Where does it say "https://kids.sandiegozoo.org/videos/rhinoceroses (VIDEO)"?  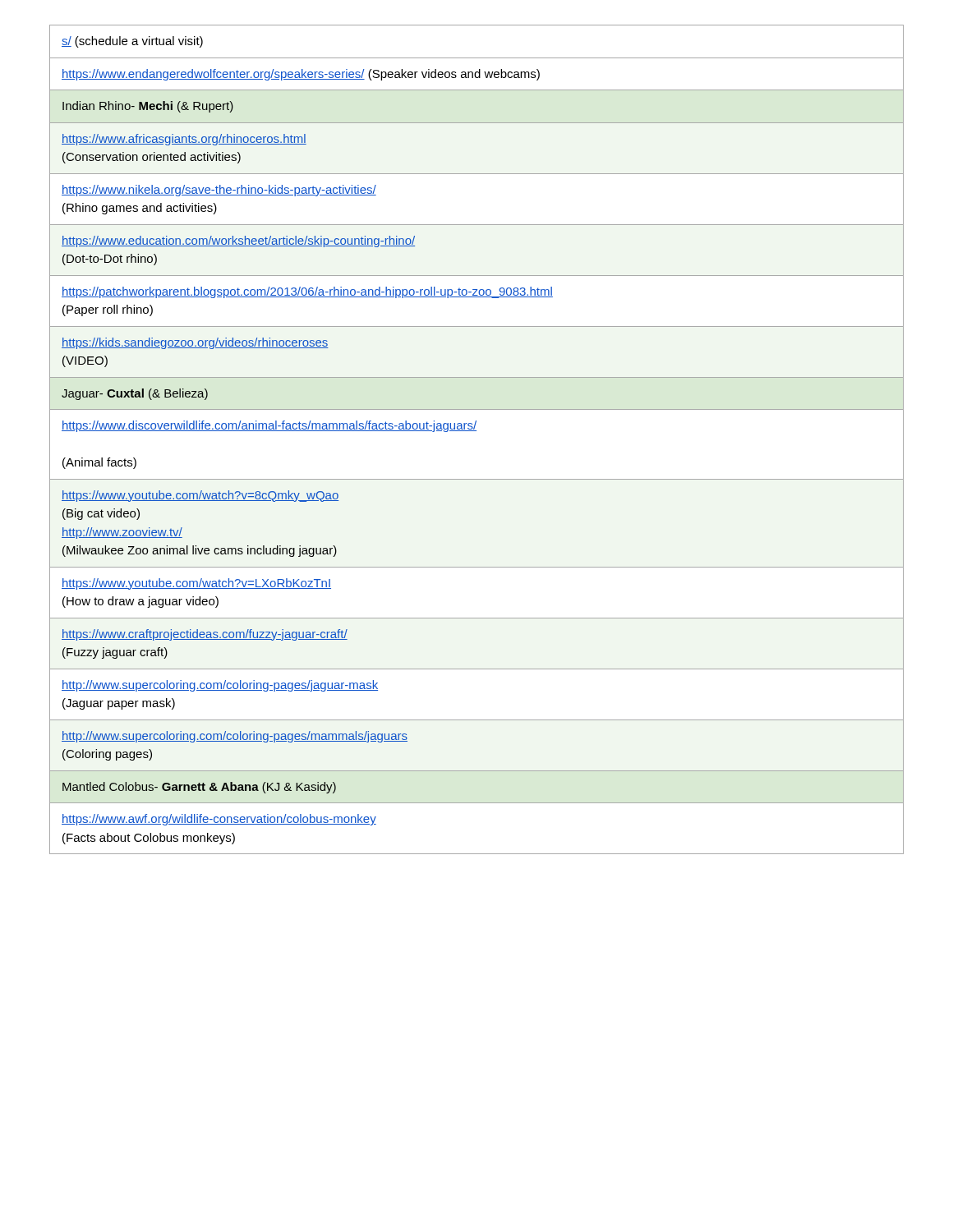click(195, 351)
